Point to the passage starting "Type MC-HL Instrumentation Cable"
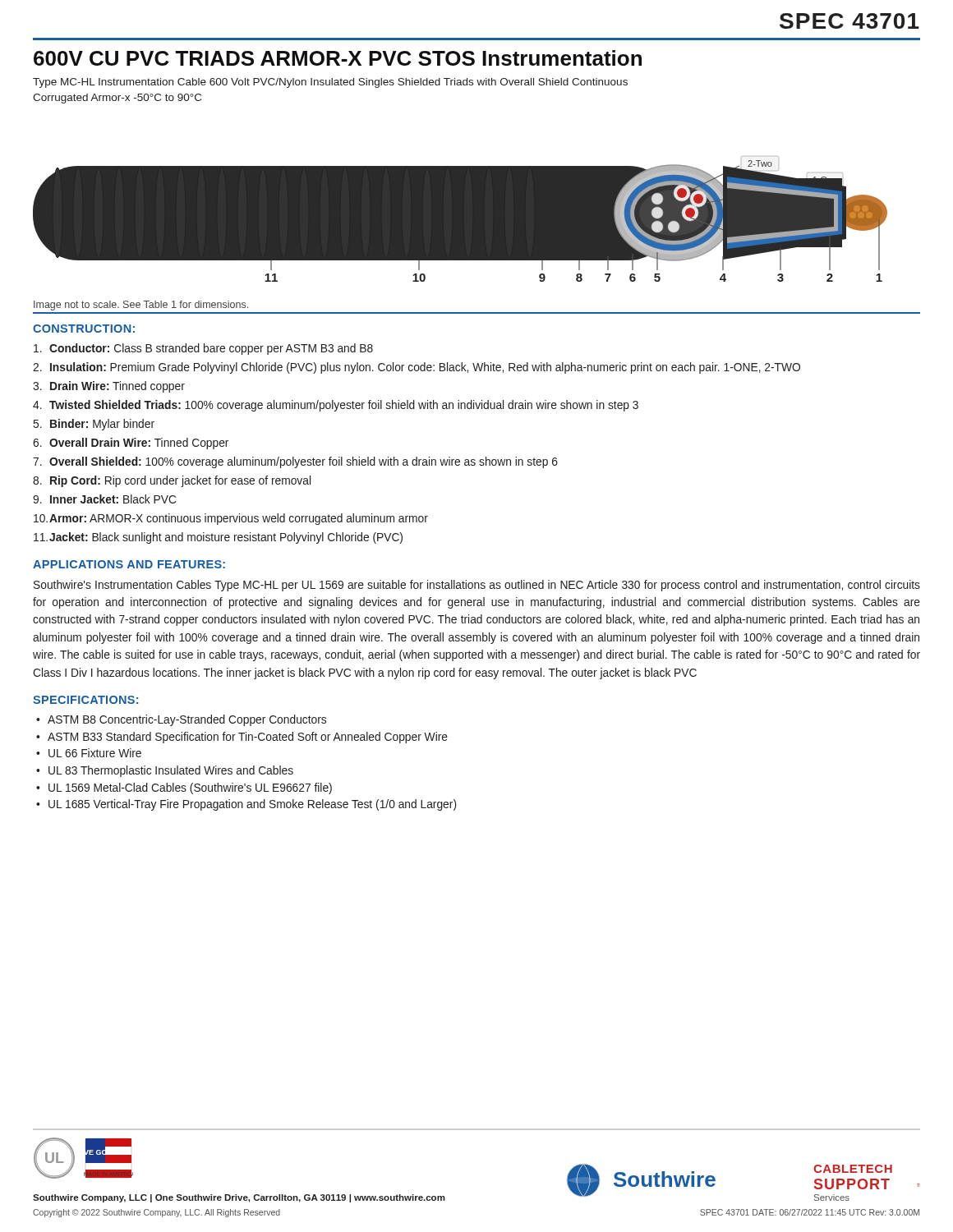This screenshot has width=953, height=1232. pyautogui.click(x=330, y=89)
